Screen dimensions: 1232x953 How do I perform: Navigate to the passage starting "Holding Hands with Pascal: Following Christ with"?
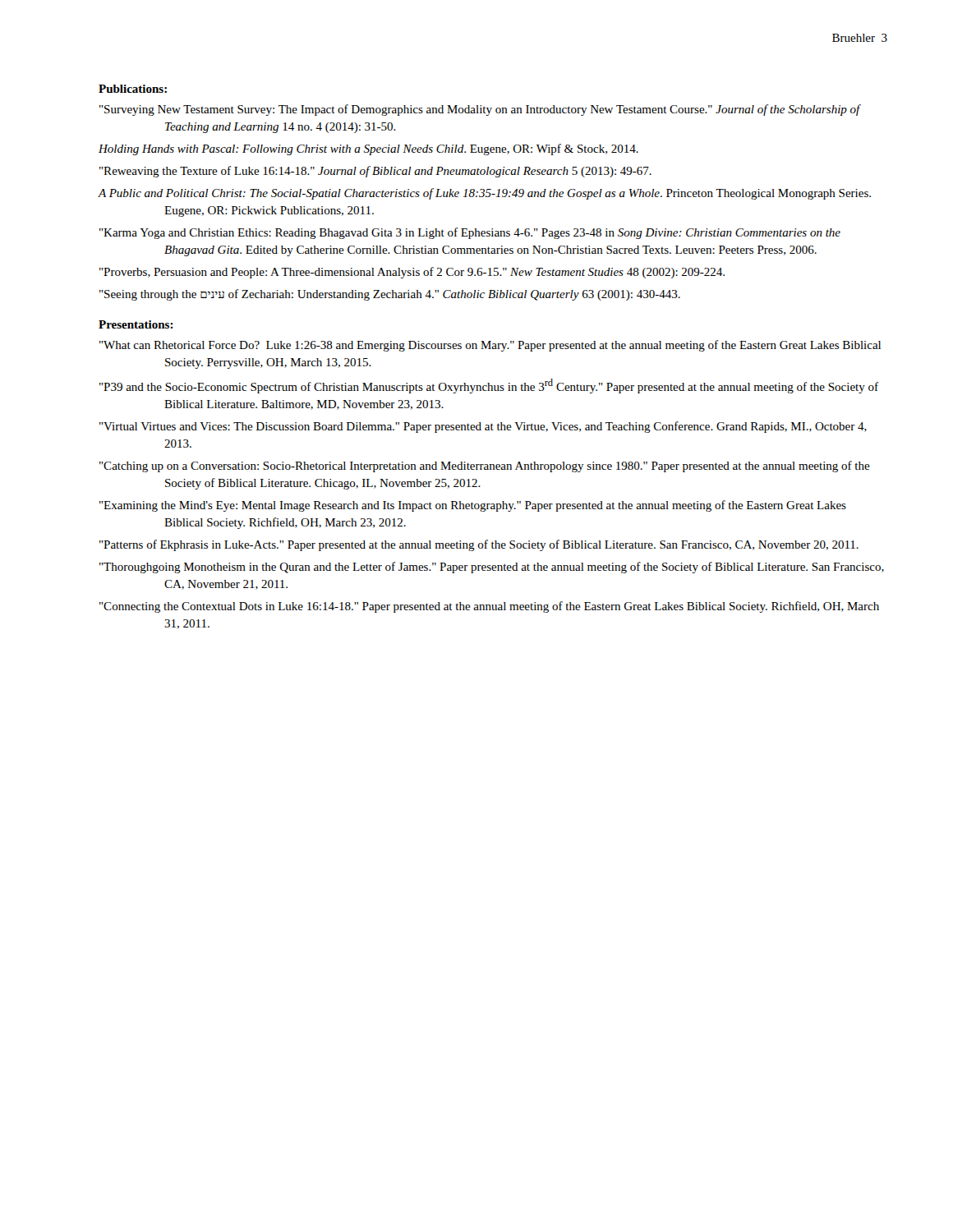(x=369, y=149)
